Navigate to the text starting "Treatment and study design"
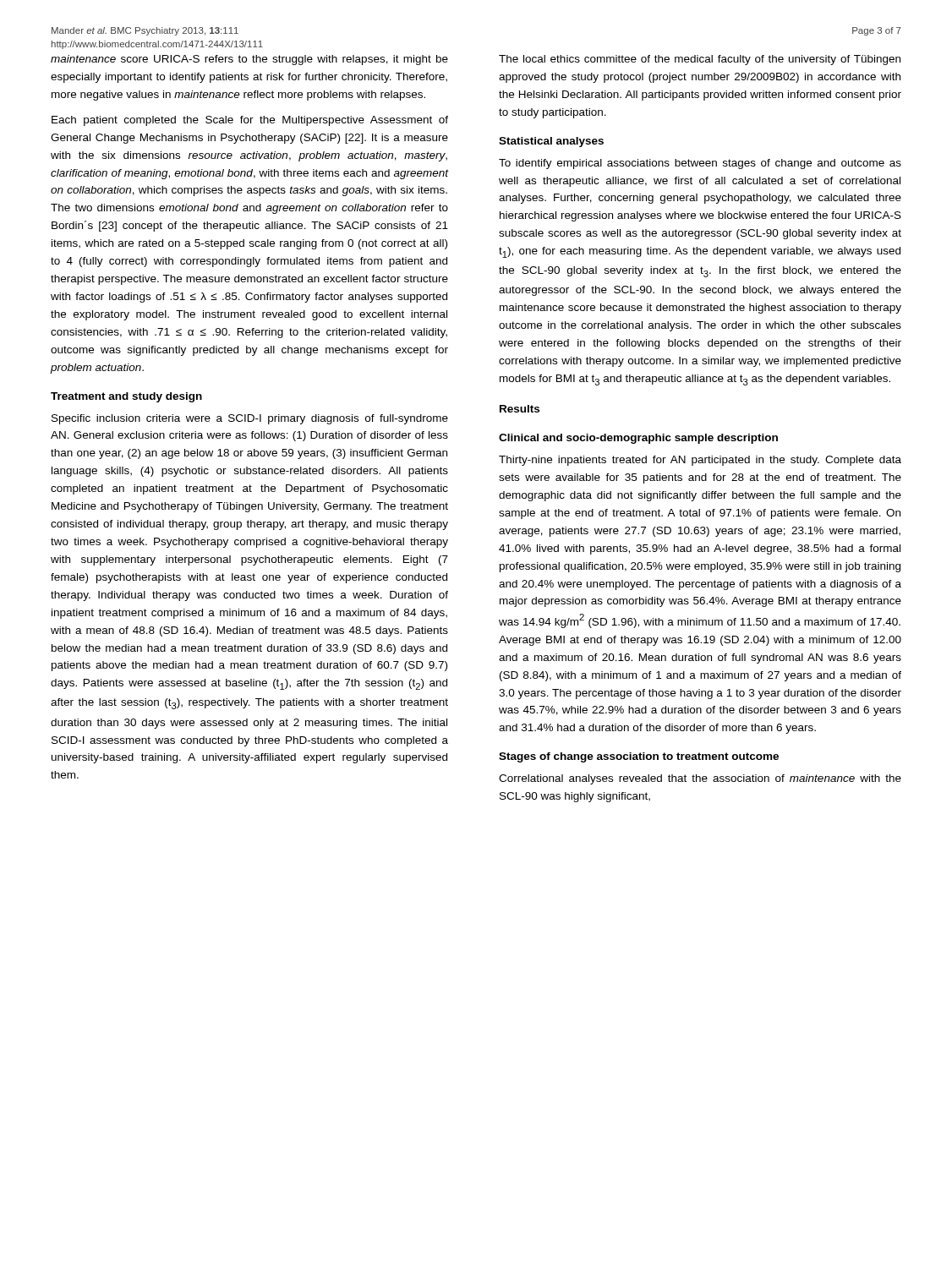 pos(127,396)
